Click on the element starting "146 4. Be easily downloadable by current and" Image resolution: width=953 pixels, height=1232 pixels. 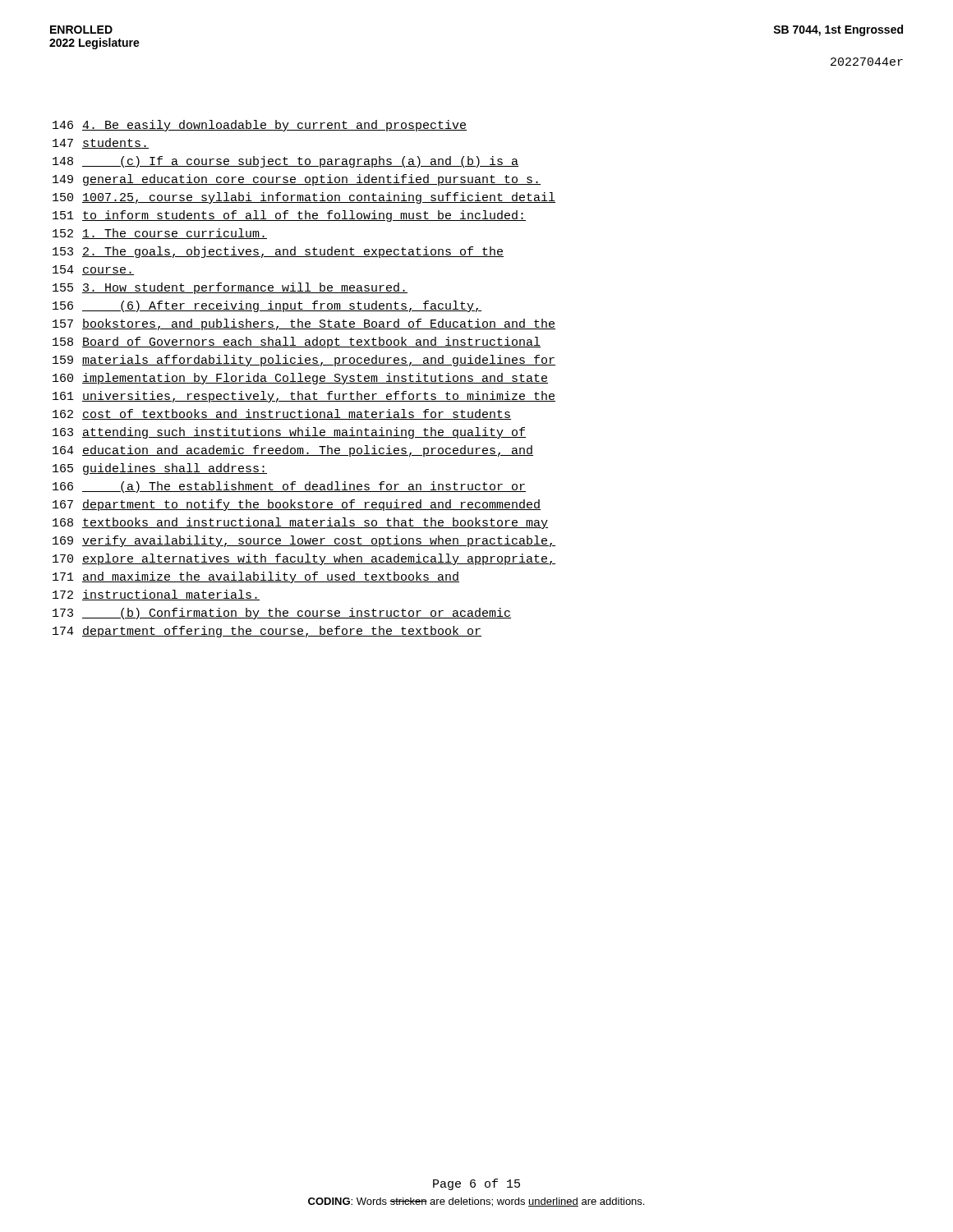(476, 126)
